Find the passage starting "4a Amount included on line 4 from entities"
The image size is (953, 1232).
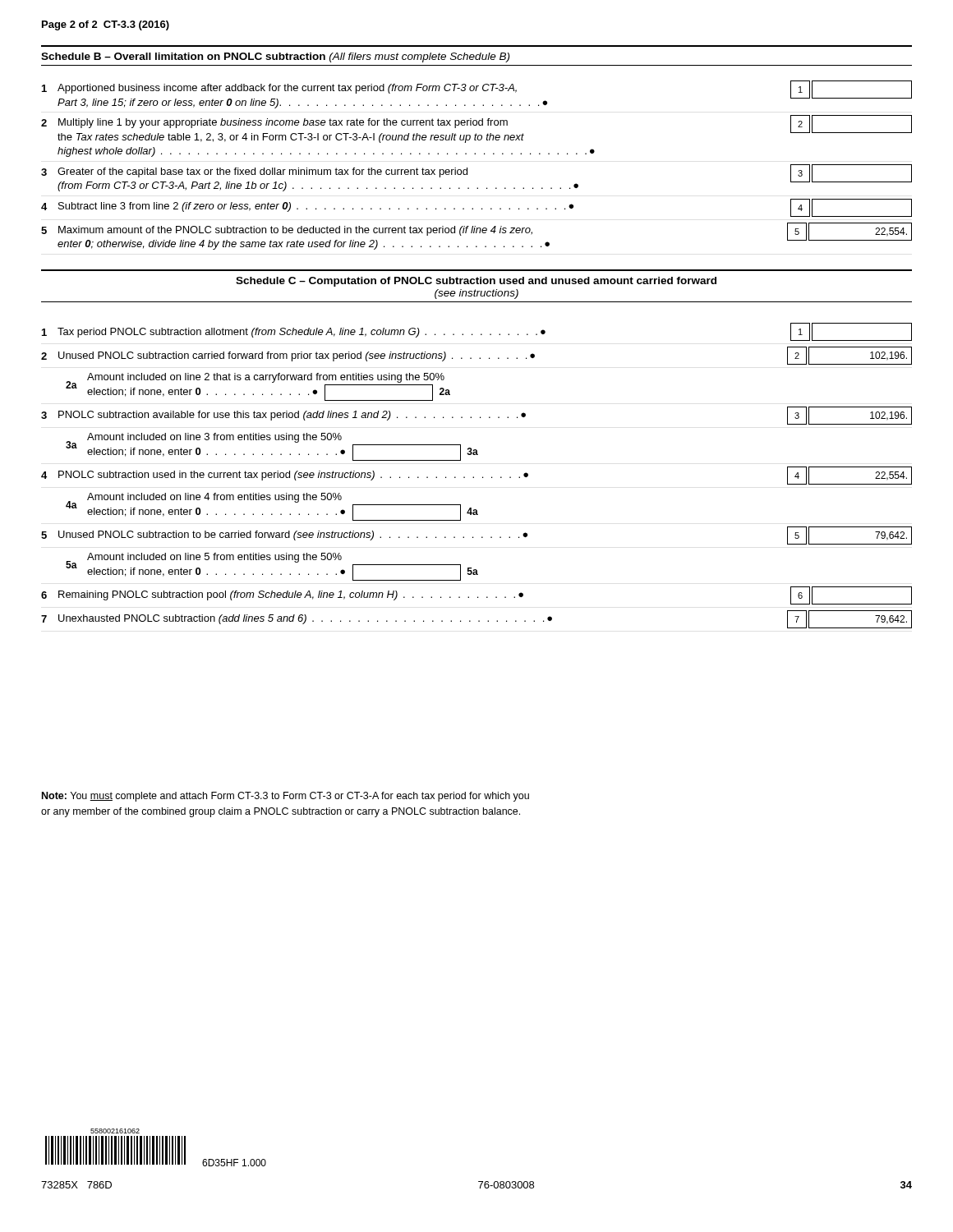tap(430, 505)
